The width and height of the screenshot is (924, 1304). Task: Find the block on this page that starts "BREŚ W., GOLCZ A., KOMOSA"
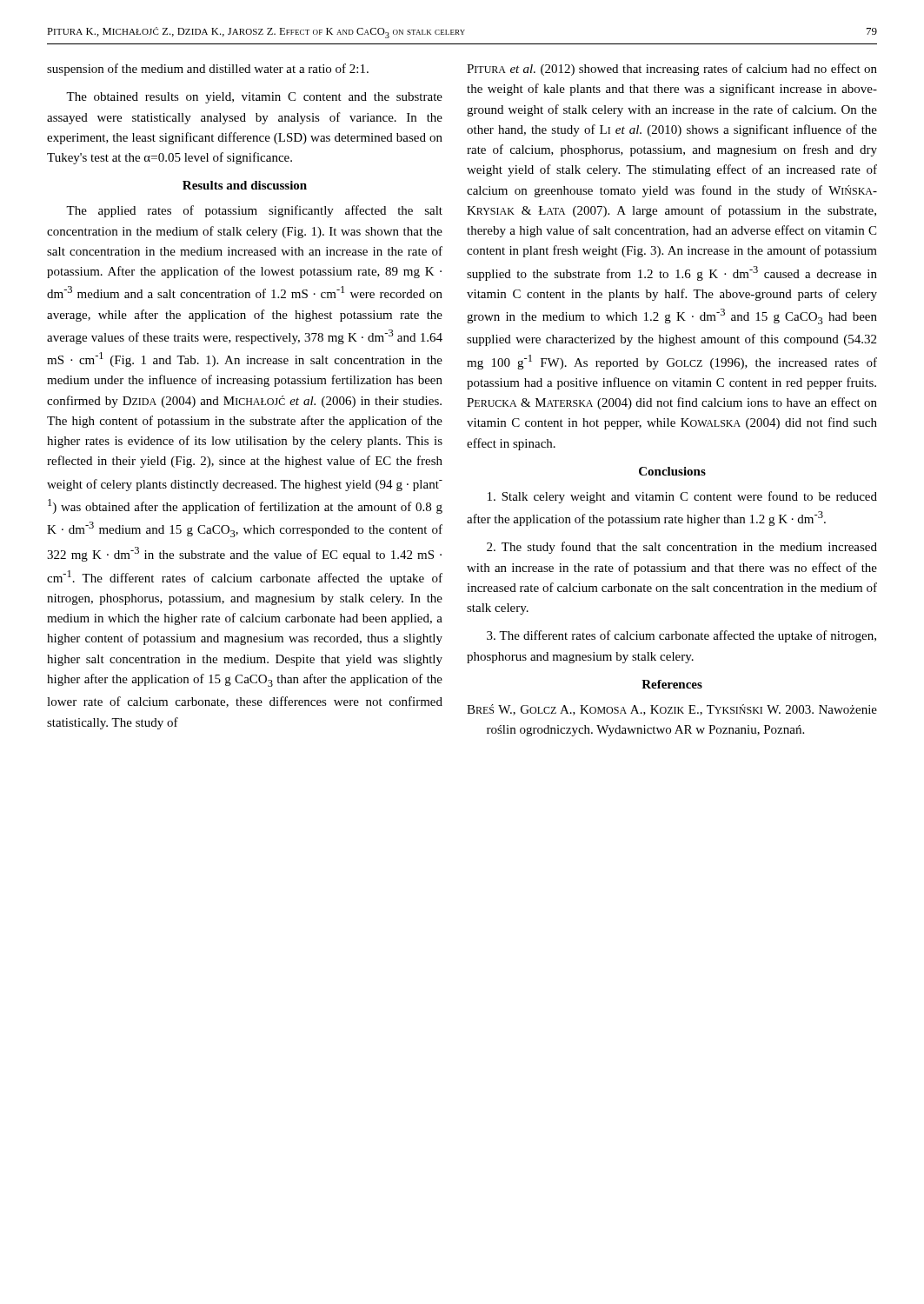[672, 720]
